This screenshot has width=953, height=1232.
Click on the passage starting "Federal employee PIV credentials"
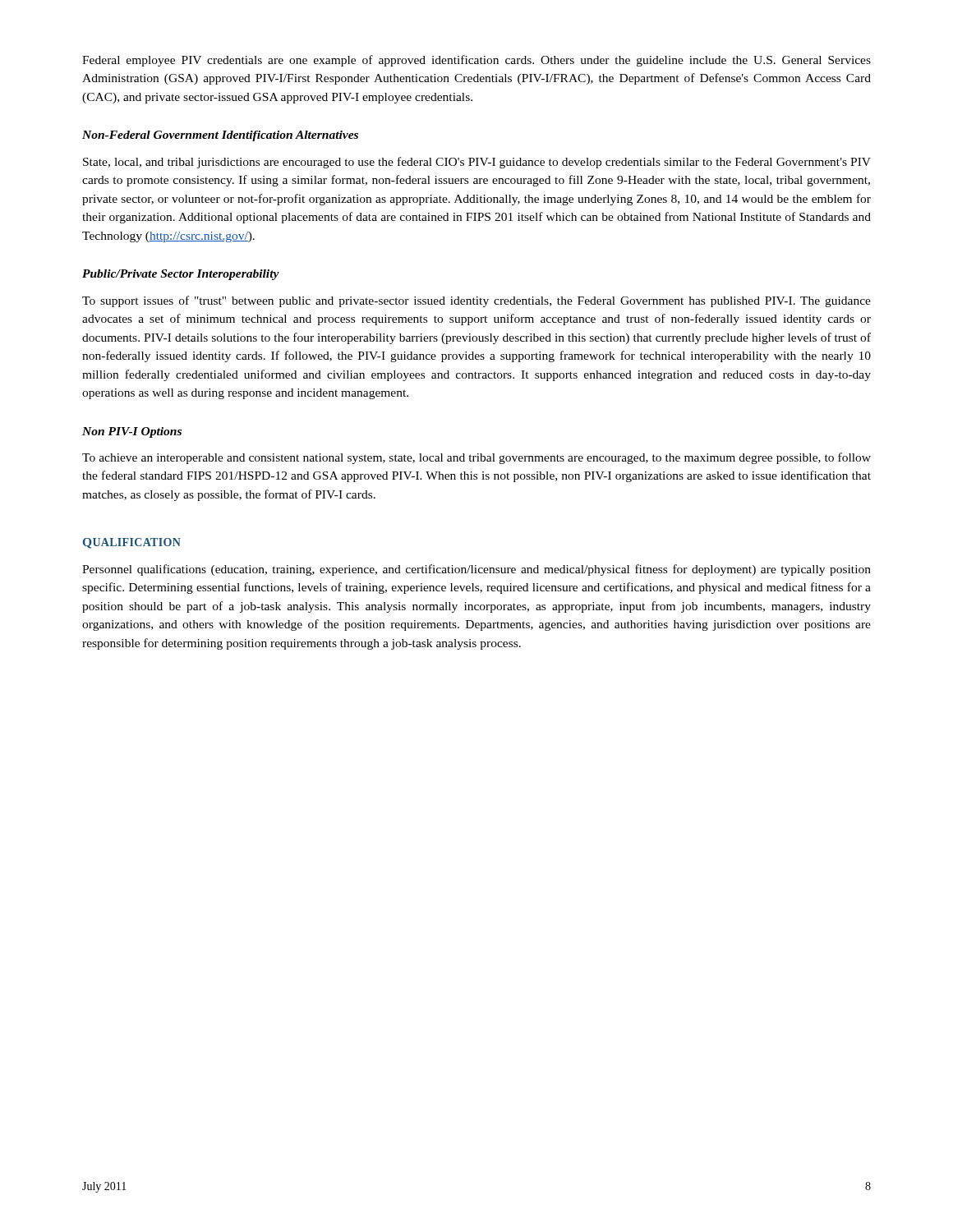[476, 78]
